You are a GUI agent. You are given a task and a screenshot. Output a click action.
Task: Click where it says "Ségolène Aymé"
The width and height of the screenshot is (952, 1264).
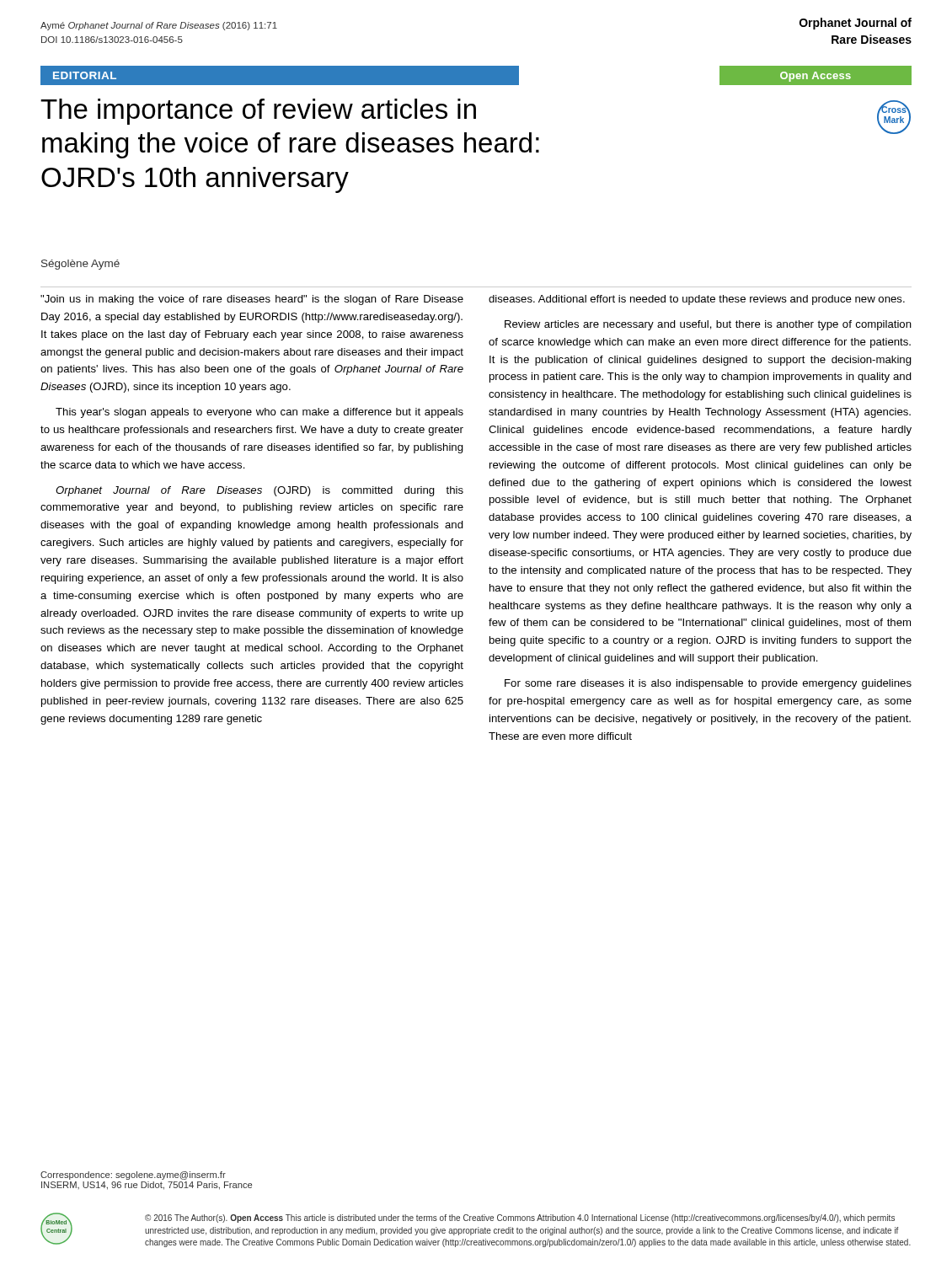click(80, 263)
